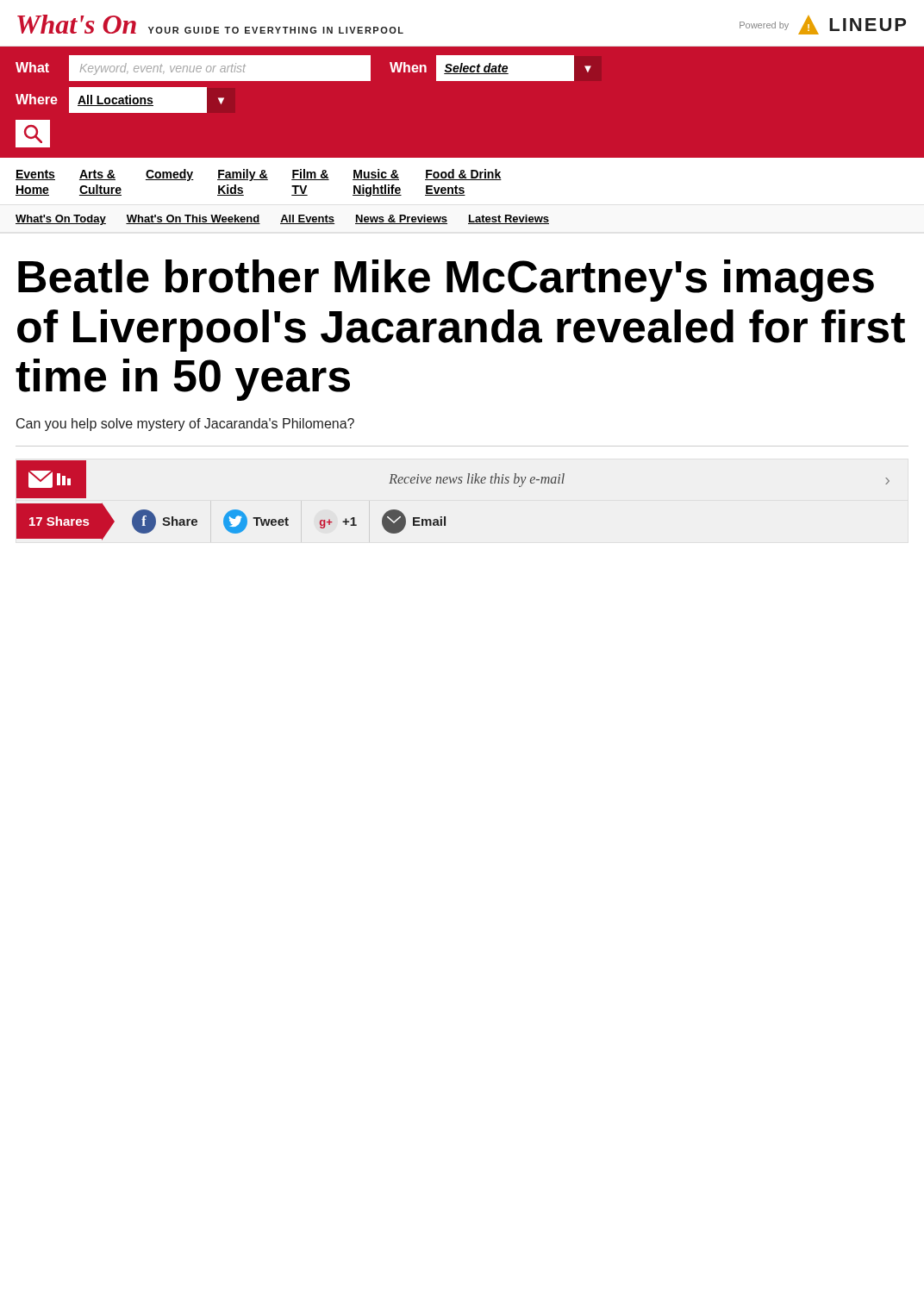Find the screenshot
This screenshot has height=1293, width=924.
click(462, 102)
